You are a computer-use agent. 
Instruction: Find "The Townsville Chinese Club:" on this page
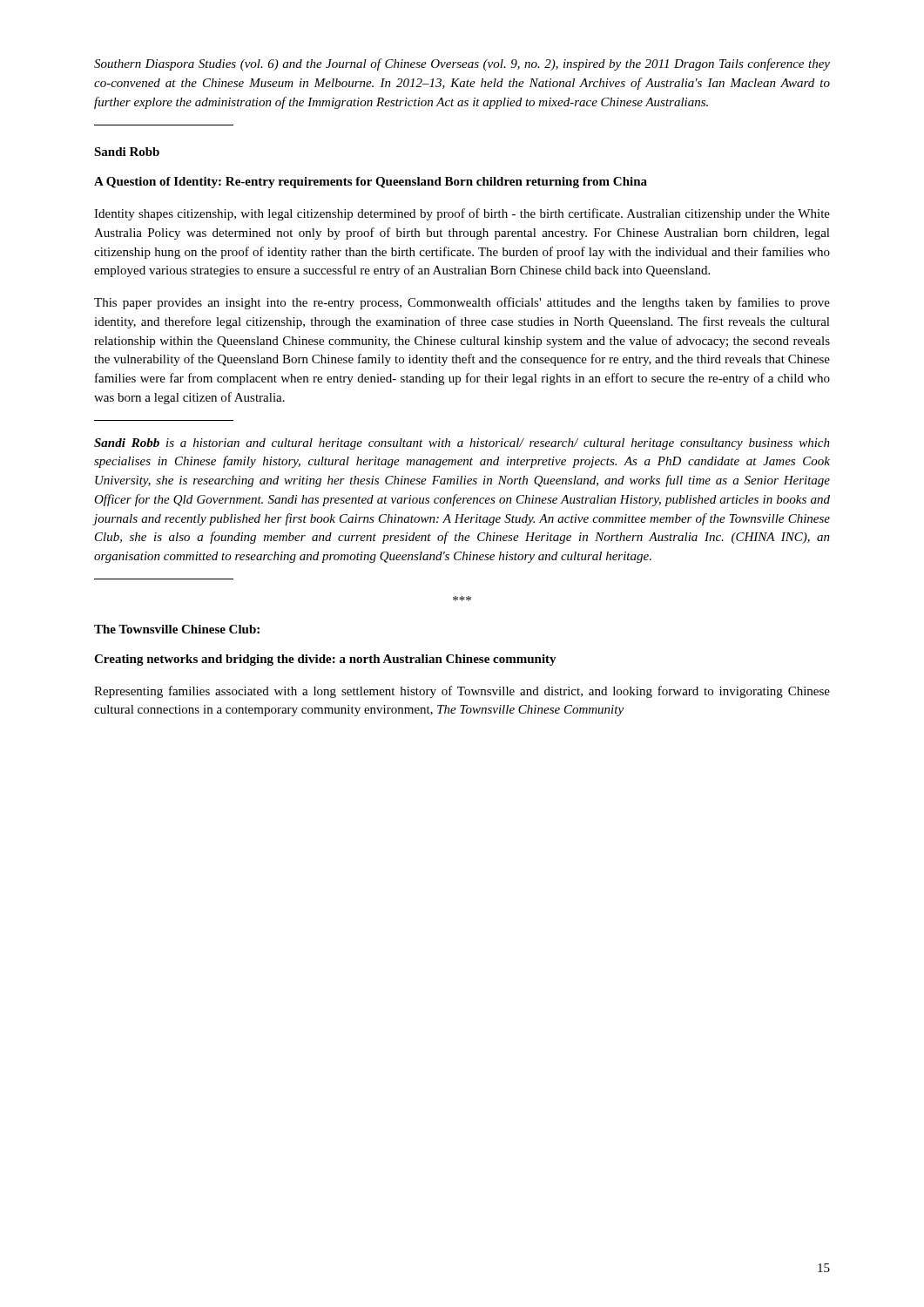click(x=177, y=629)
